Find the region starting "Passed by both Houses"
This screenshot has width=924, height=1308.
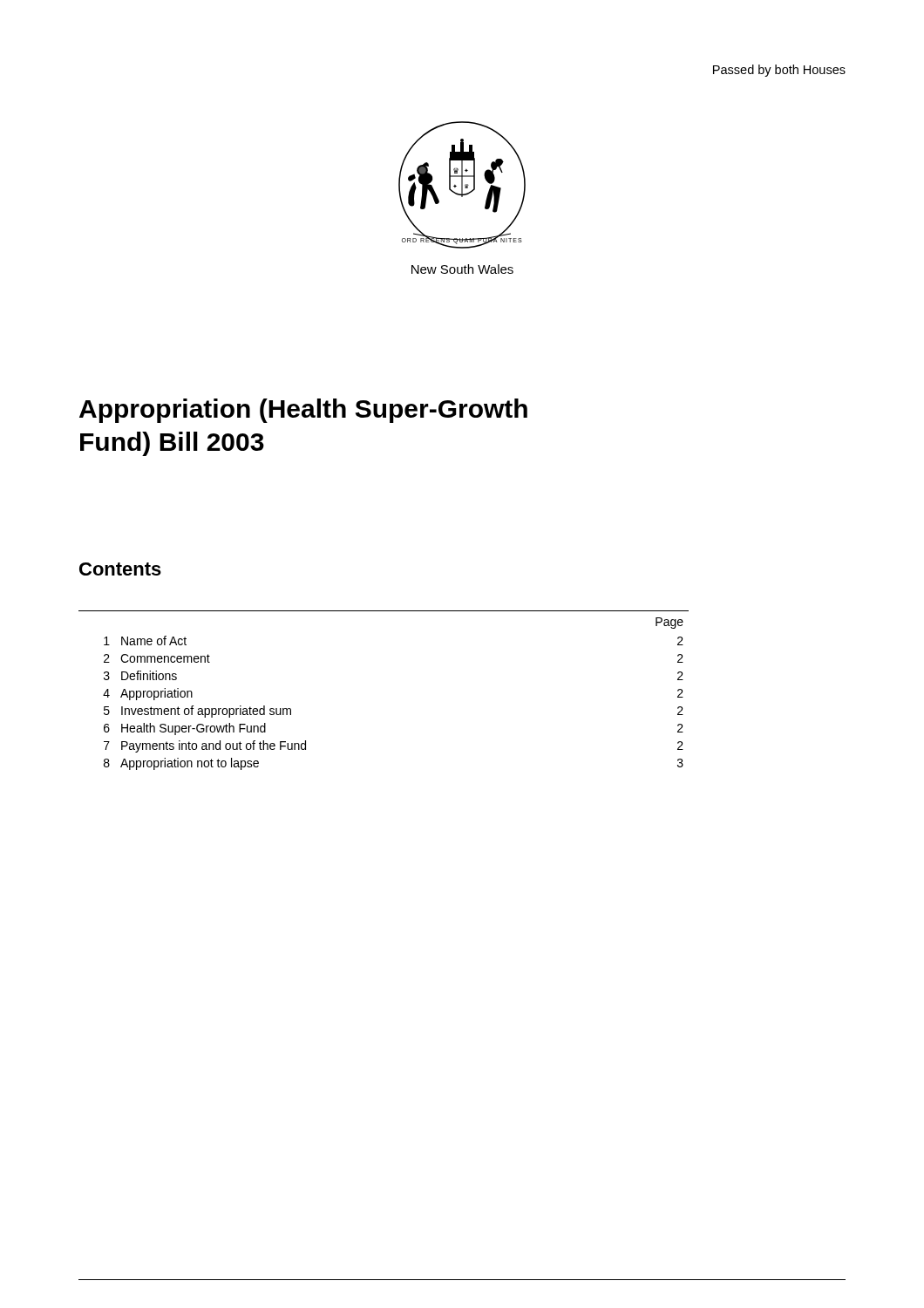(779, 70)
